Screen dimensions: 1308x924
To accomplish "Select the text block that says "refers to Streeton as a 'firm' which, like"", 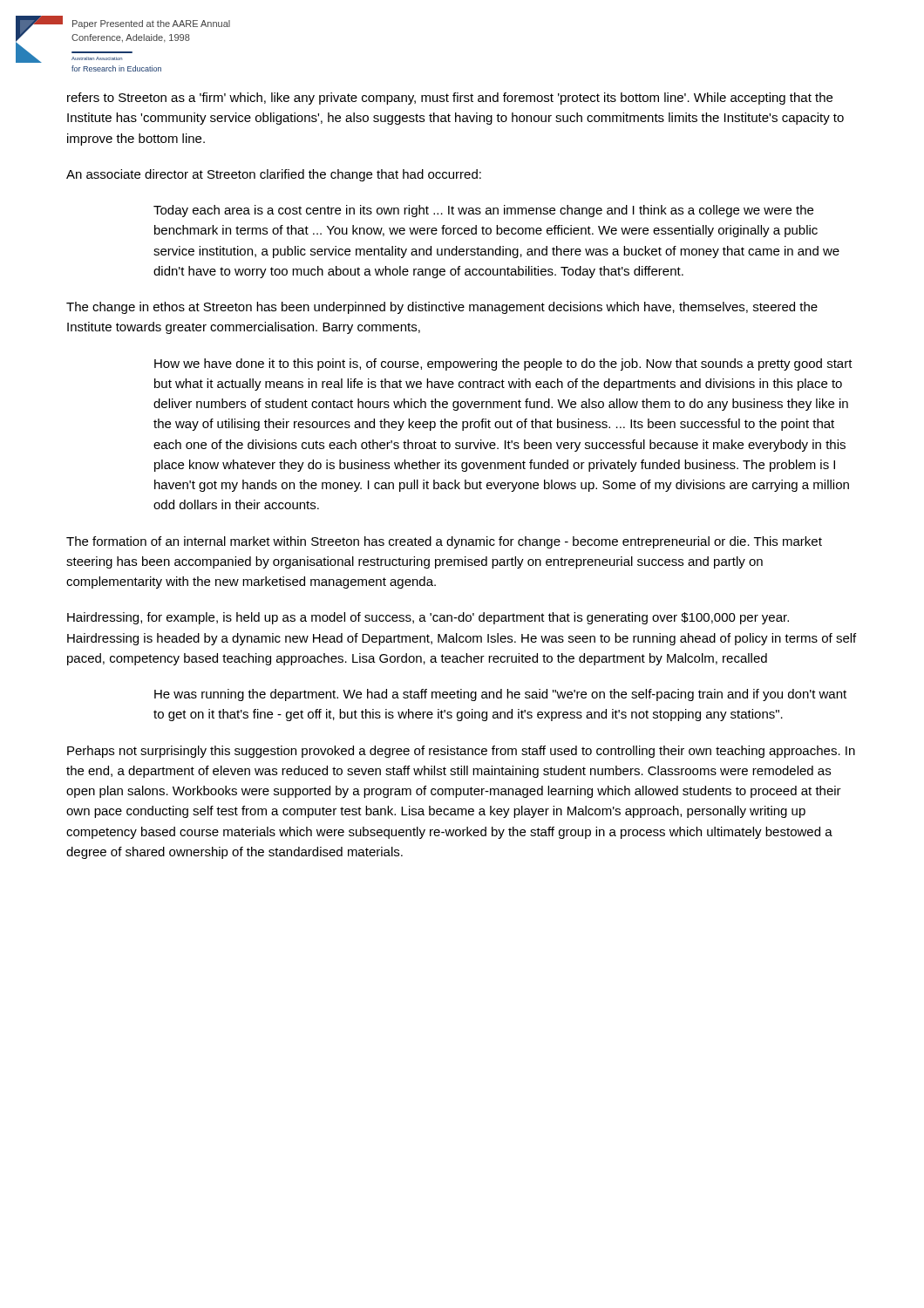I will [x=455, y=118].
